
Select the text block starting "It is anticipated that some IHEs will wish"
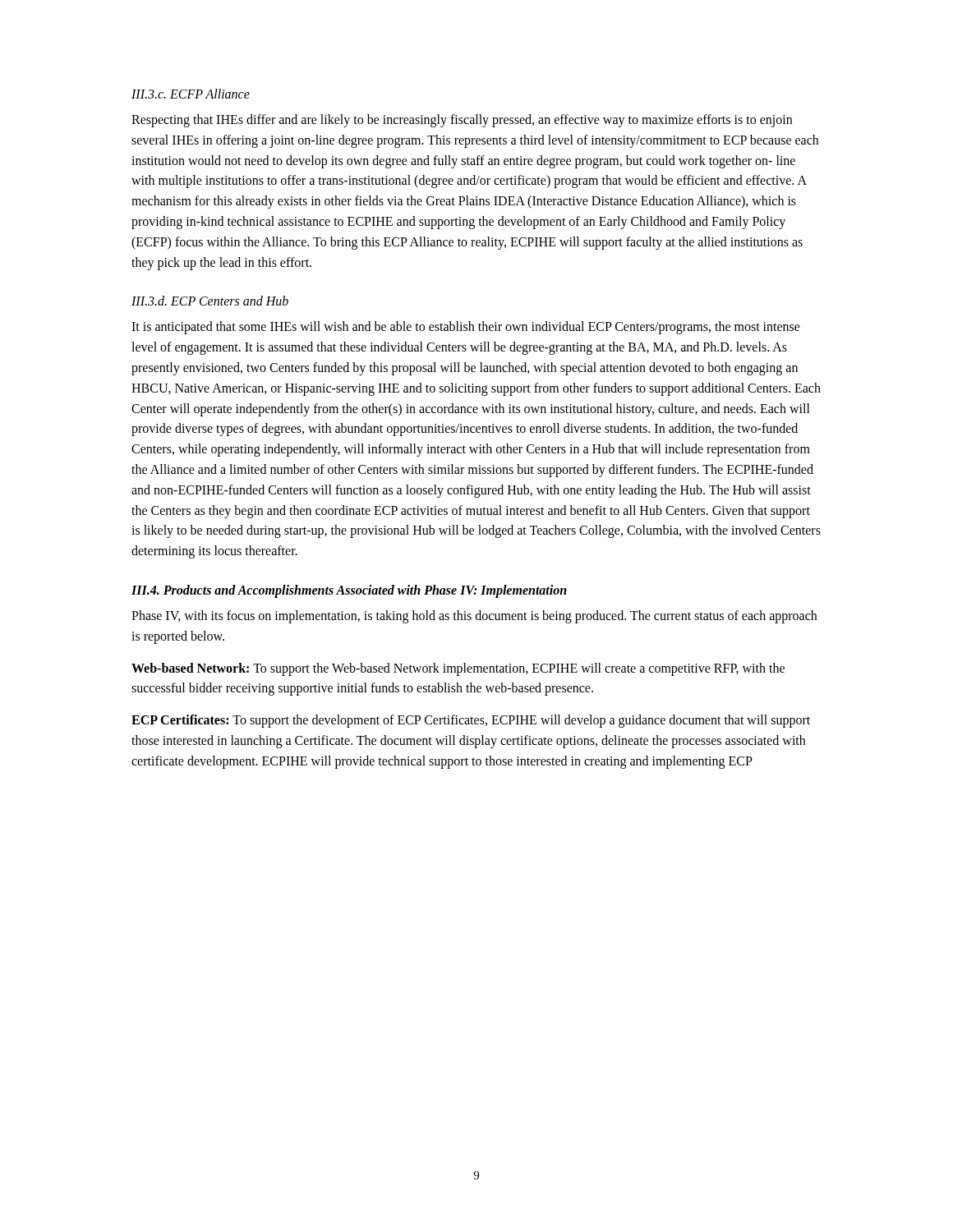476,439
